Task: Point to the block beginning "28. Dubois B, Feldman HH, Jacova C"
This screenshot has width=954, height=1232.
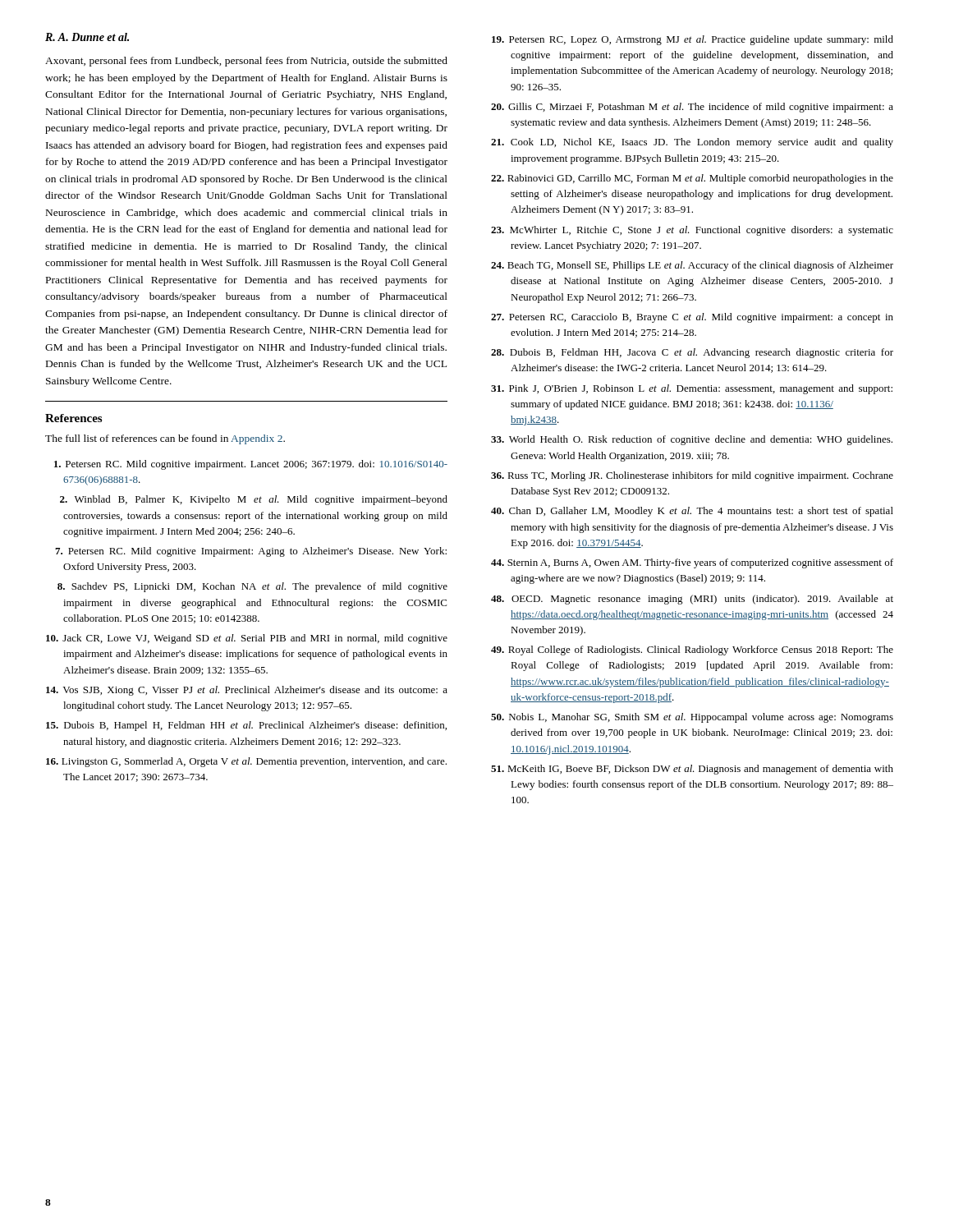Action: point(692,360)
